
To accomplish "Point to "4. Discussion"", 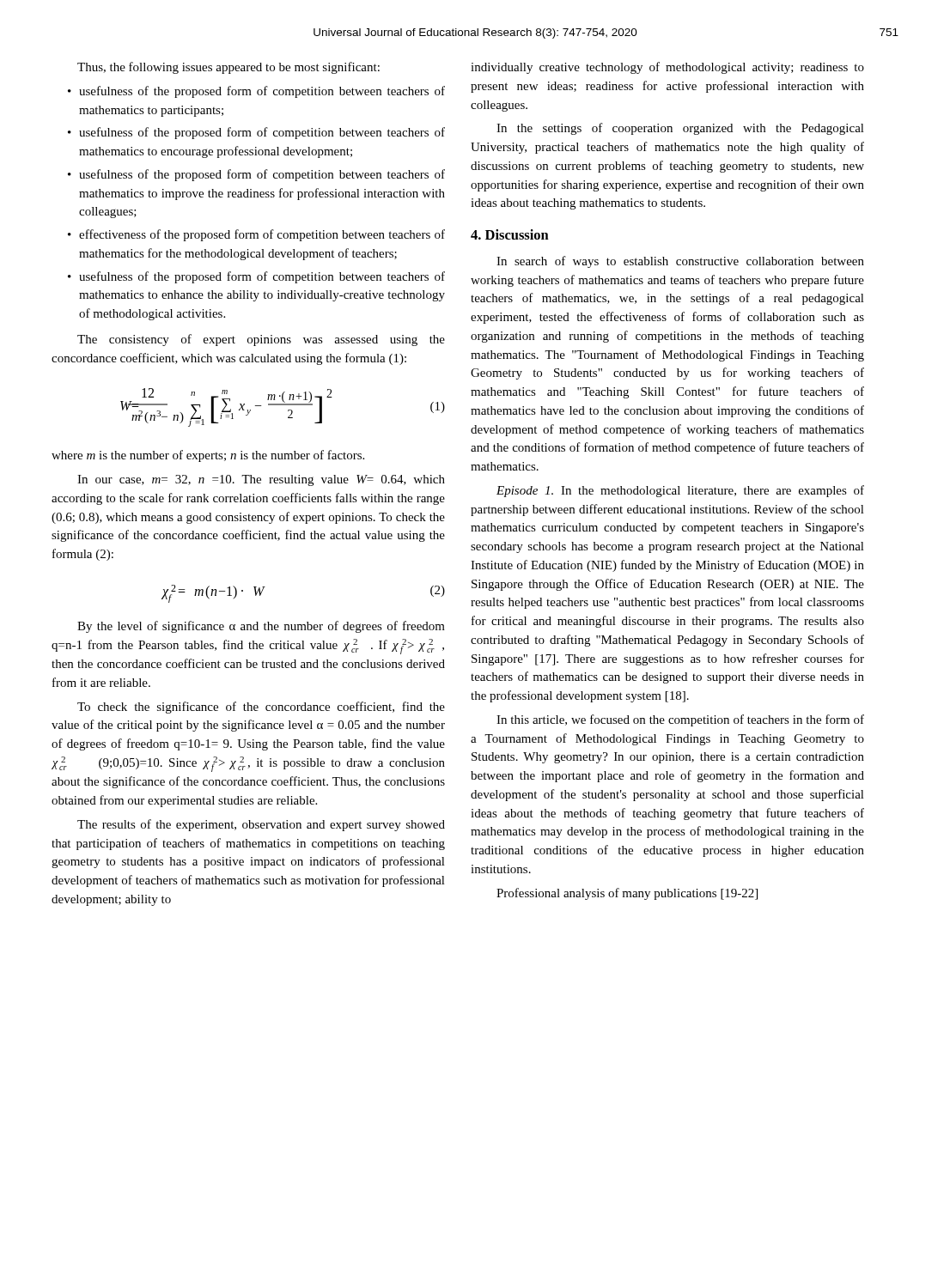I will (x=510, y=235).
